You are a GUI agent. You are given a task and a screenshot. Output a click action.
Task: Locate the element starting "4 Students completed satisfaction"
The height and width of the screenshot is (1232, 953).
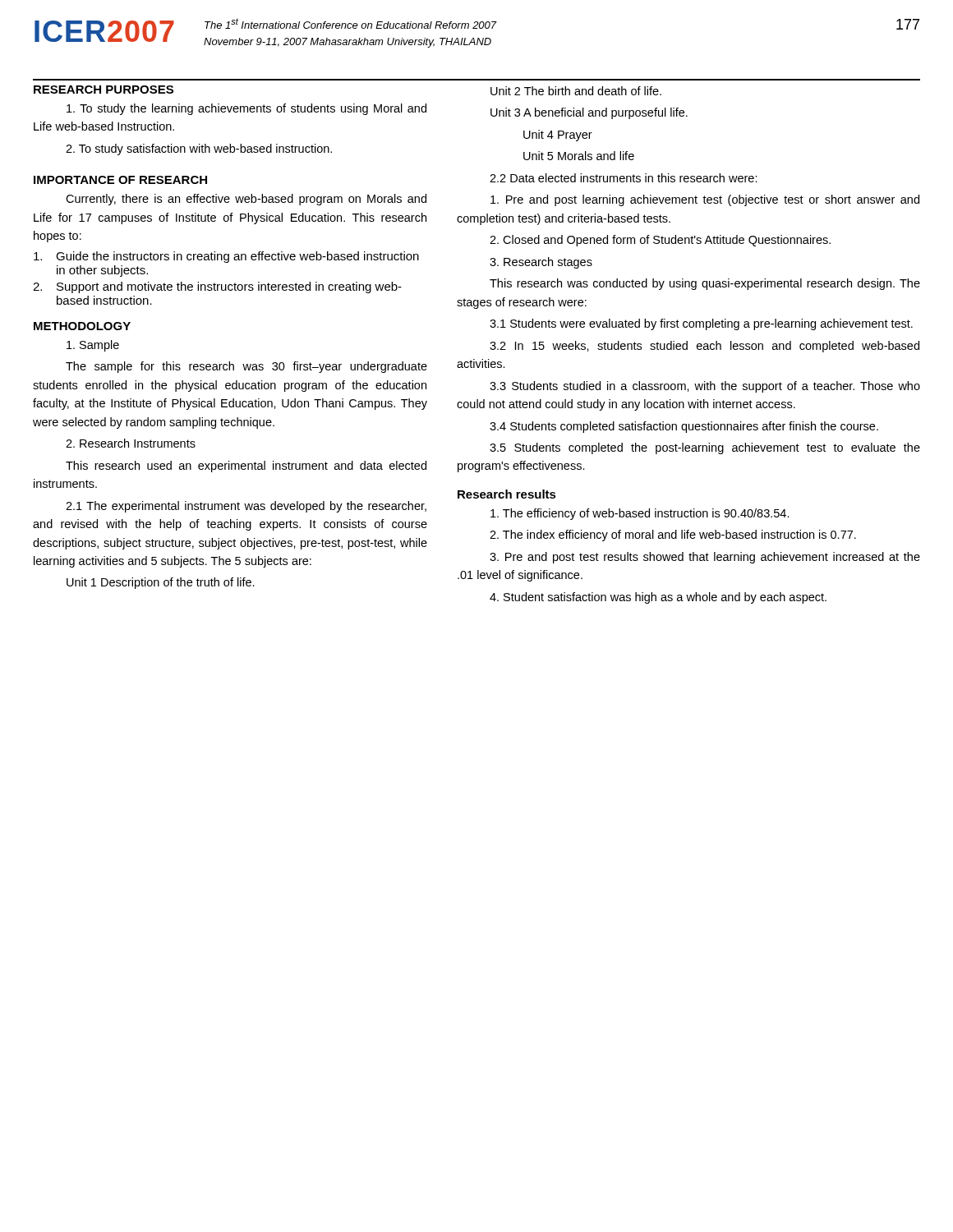coord(688,426)
